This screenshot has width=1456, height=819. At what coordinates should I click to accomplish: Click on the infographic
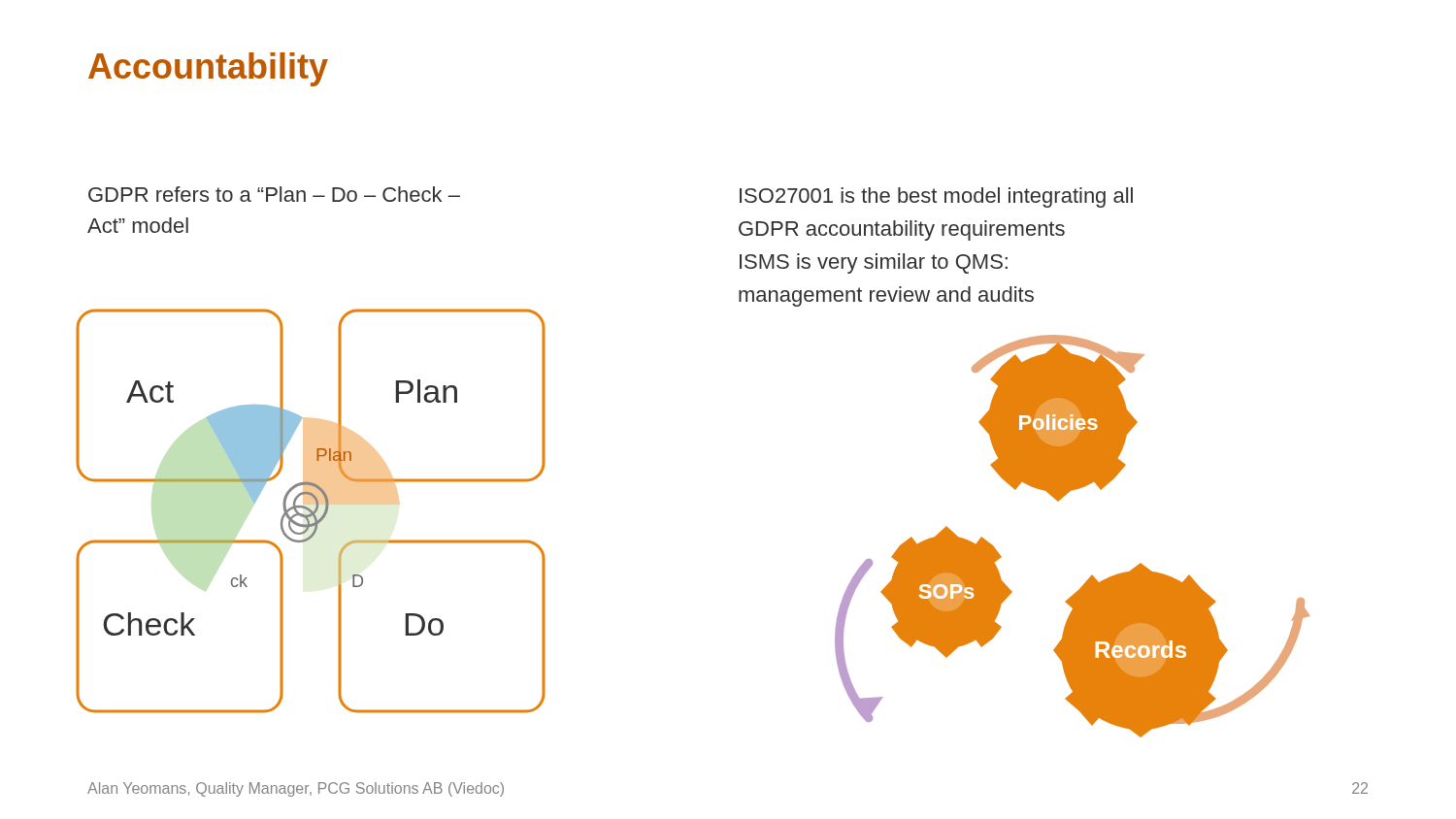pyautogui.click(x=1058, y=545)
